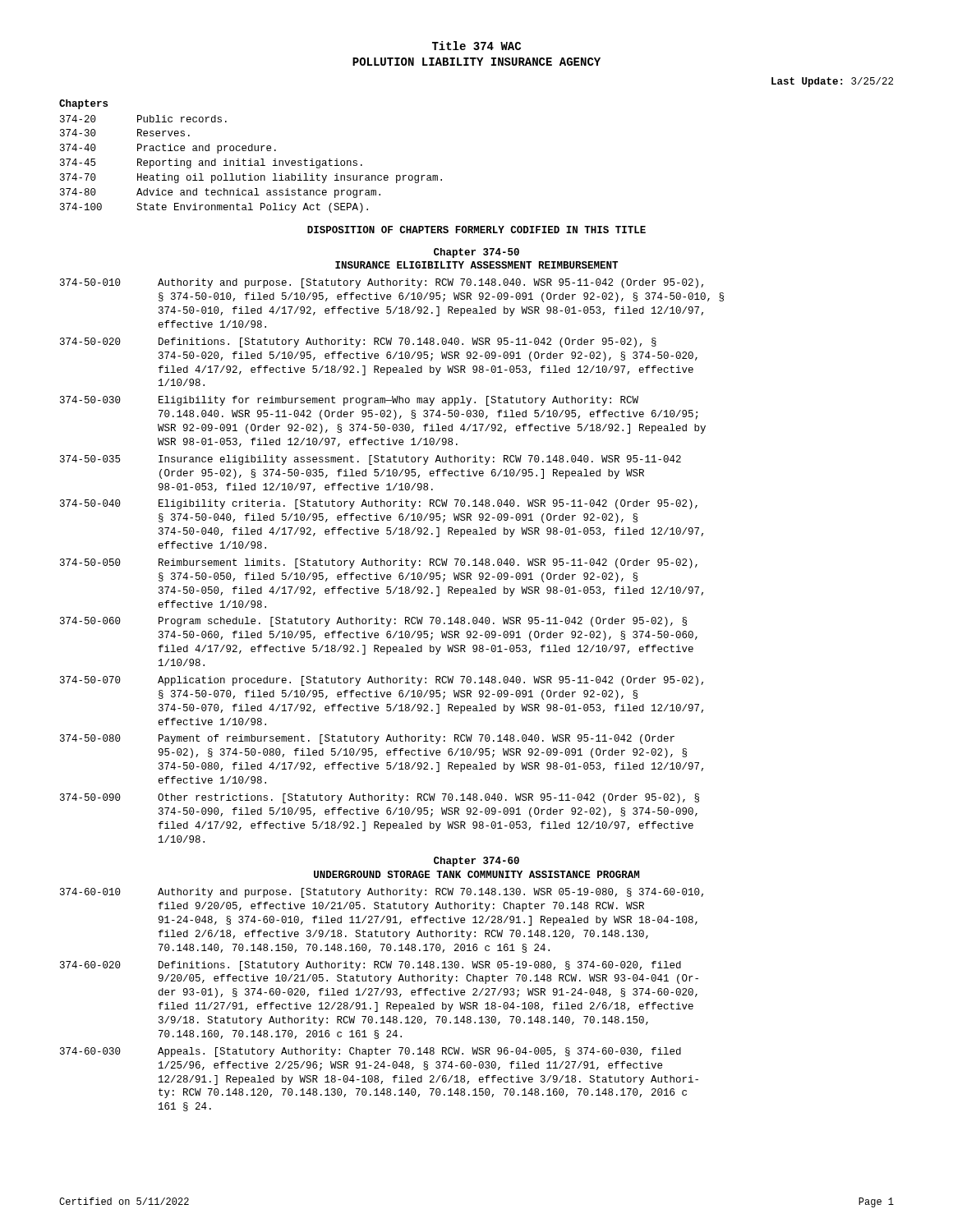
Task: Click the passage that begins "374-60-030 Appeals. [Statutory"
Action: 476,1080
